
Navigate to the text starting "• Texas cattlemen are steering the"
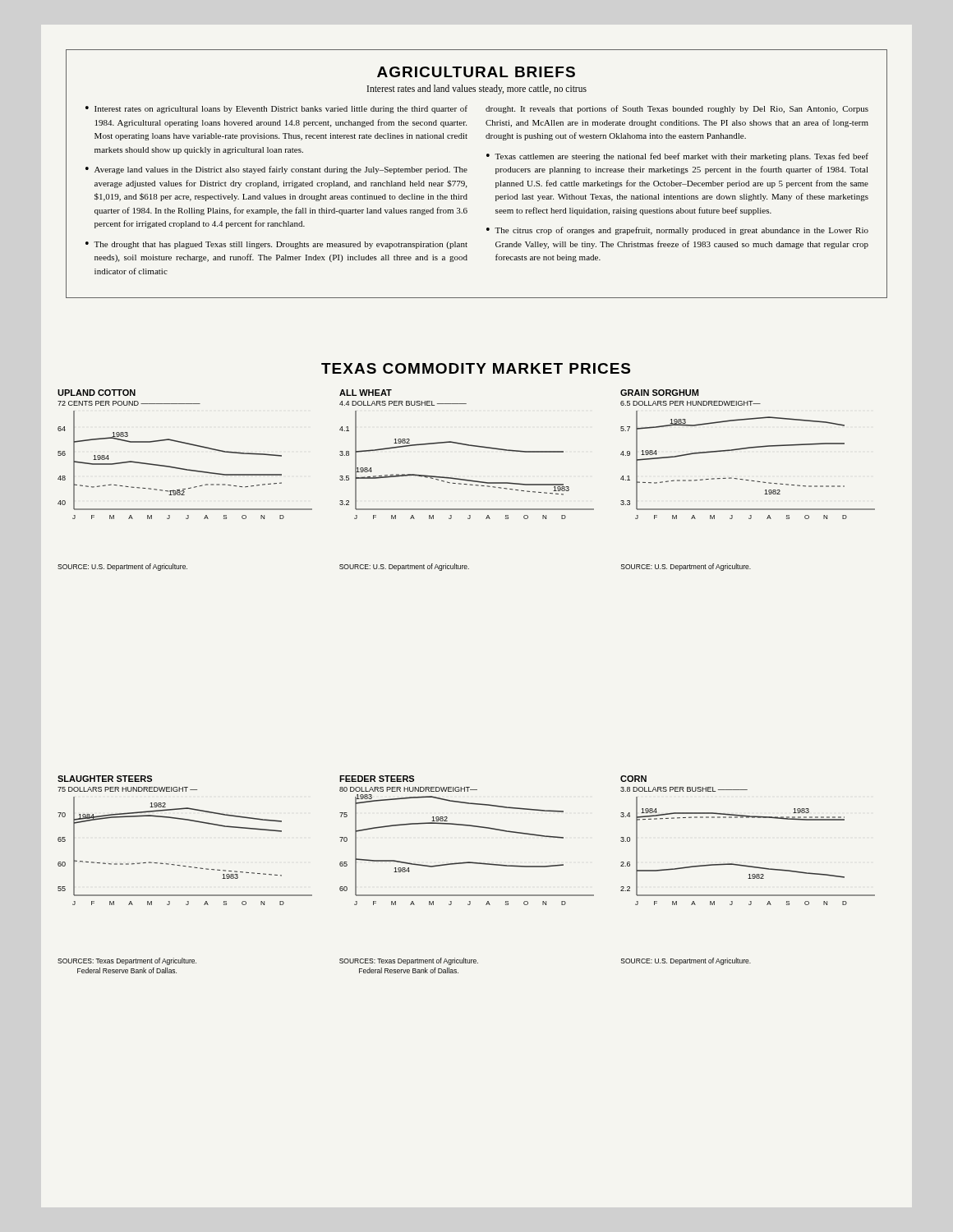[677, 183]
